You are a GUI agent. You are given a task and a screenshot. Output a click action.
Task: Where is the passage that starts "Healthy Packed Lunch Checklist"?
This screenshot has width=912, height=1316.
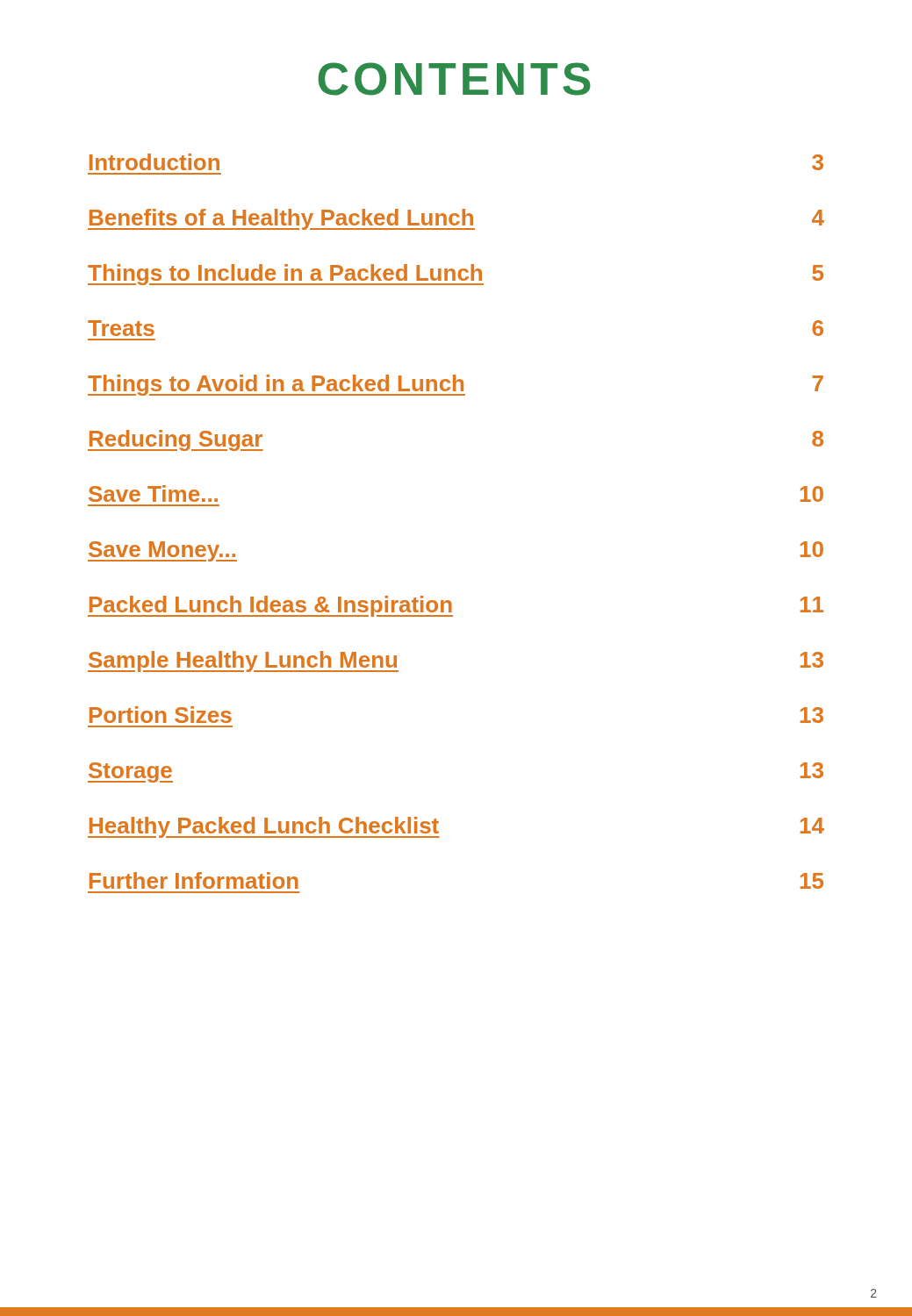[x=301, y=827]
